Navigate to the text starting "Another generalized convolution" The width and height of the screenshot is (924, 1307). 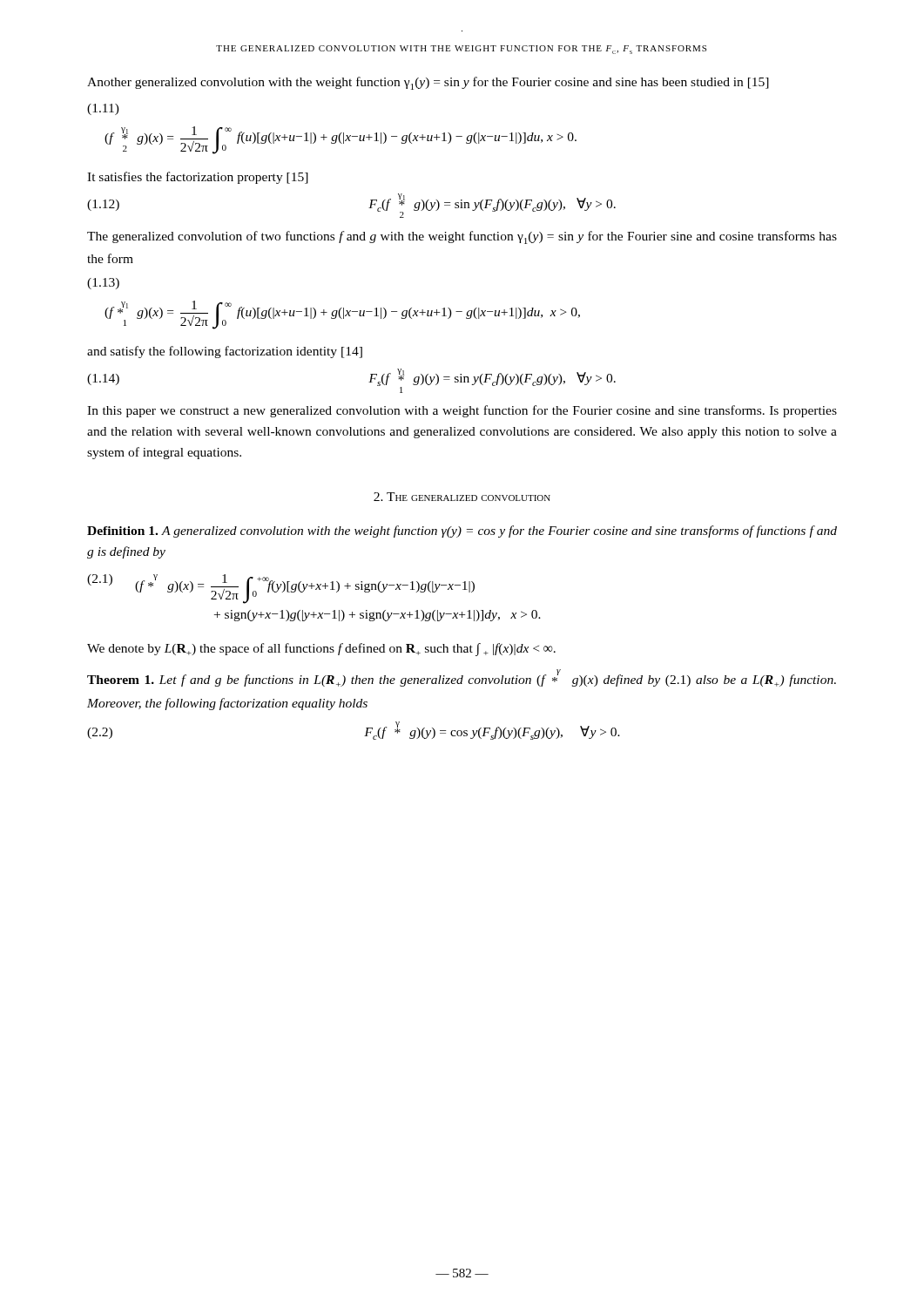point(428,83)
